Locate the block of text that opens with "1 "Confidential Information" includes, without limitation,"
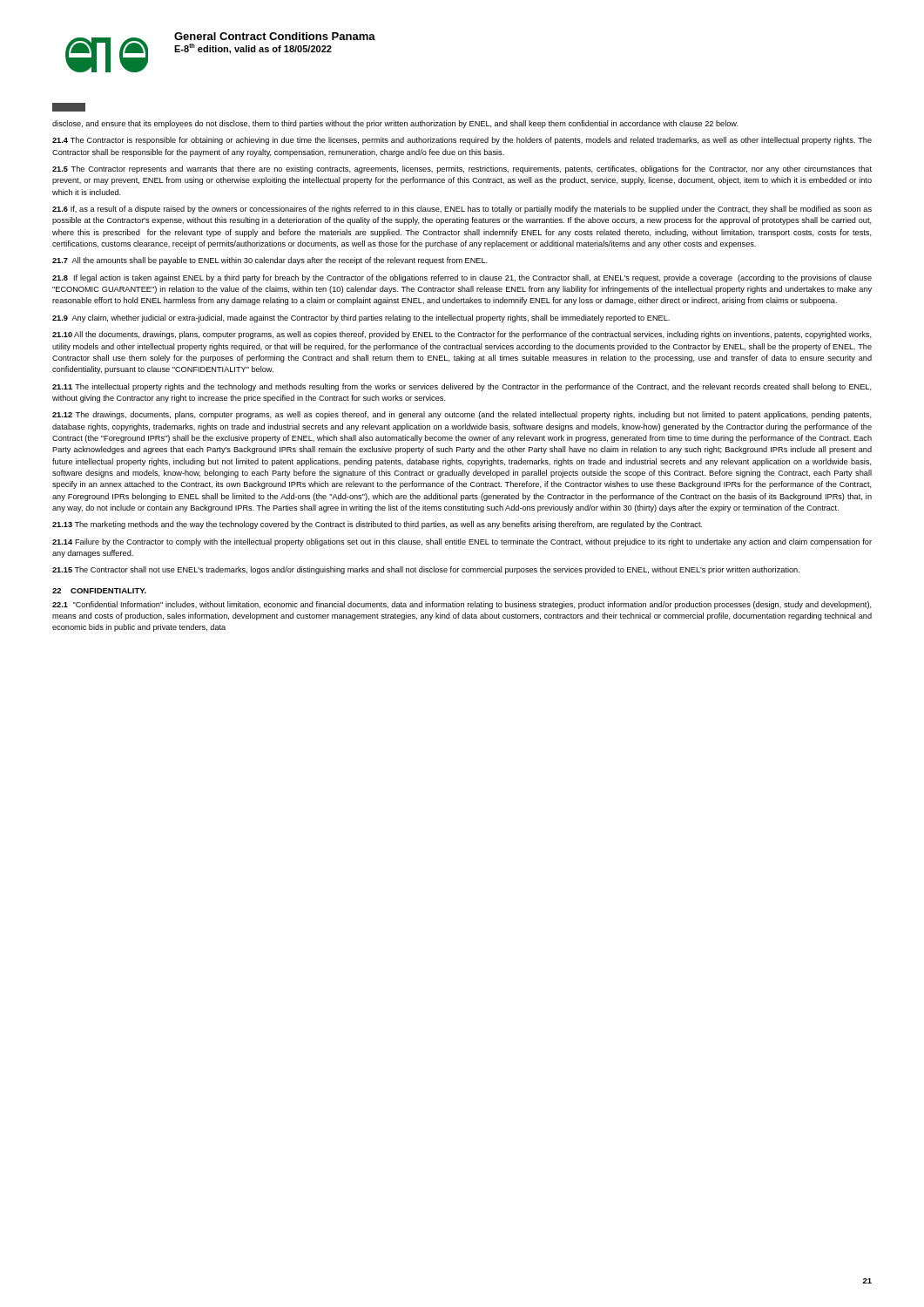 [x=462, y=616]
